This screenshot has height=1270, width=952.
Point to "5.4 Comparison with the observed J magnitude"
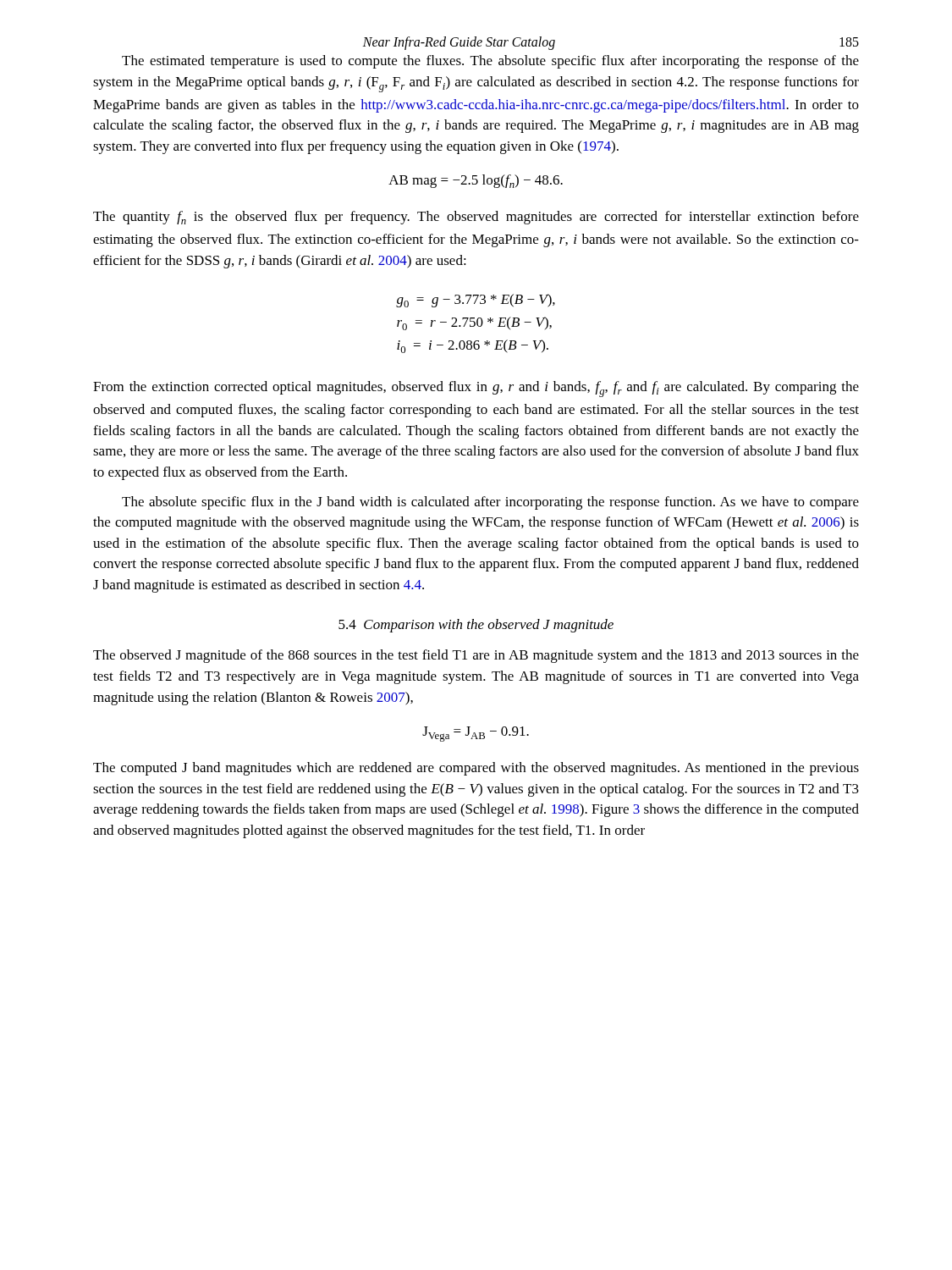pos(476,624)
